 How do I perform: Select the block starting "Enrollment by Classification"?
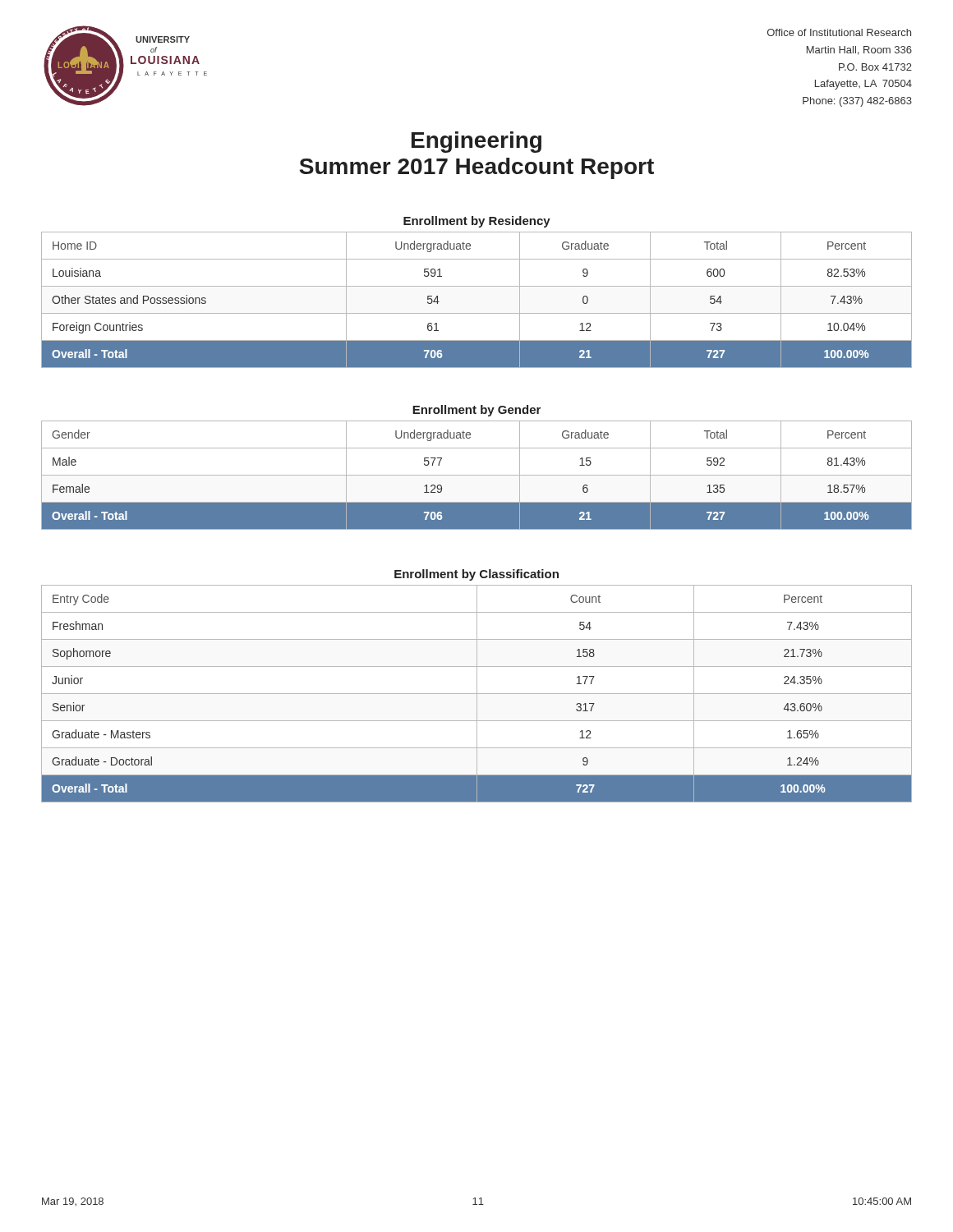click(x=476, y=574)
